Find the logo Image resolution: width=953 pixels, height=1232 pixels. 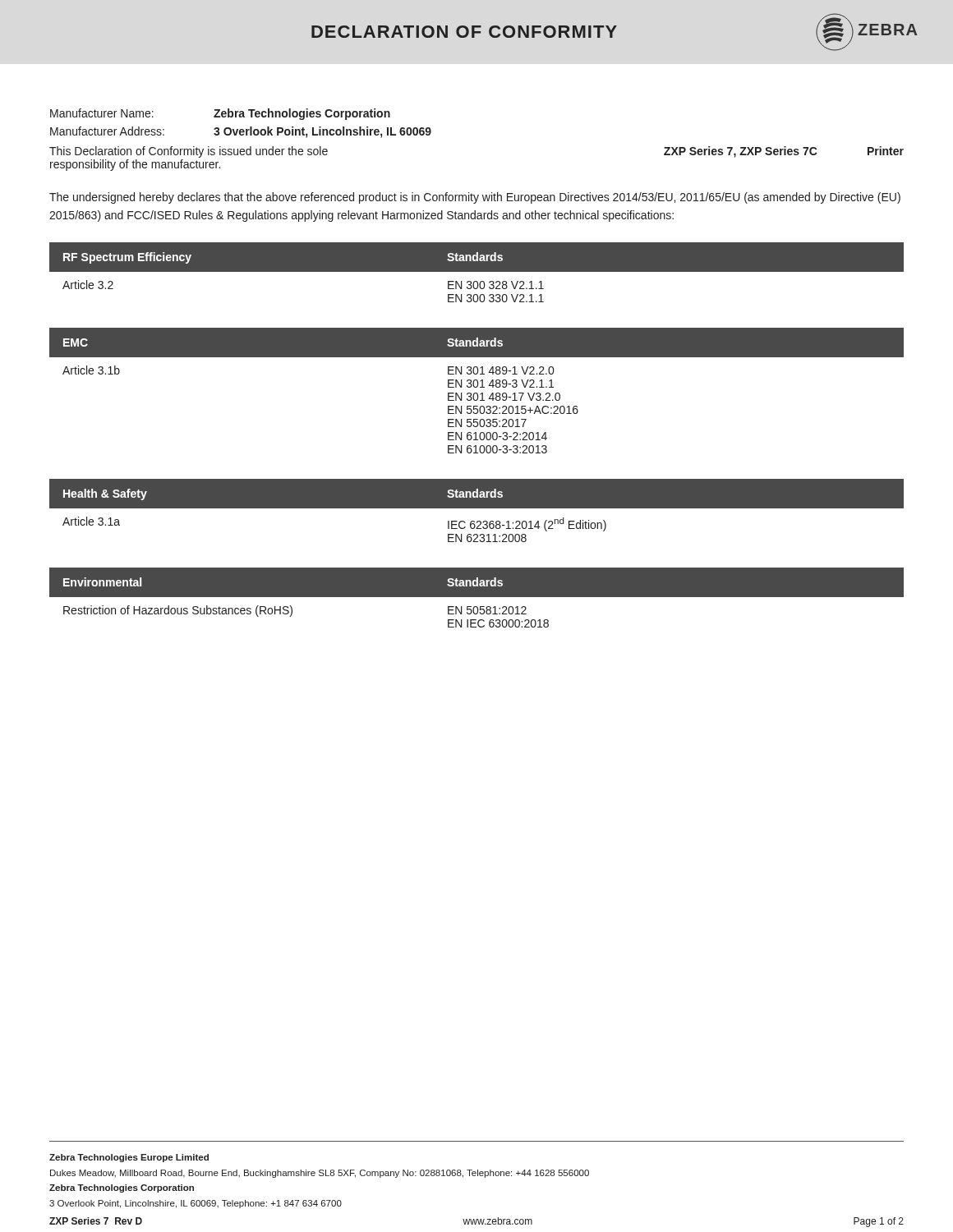(x=867, y=32)
